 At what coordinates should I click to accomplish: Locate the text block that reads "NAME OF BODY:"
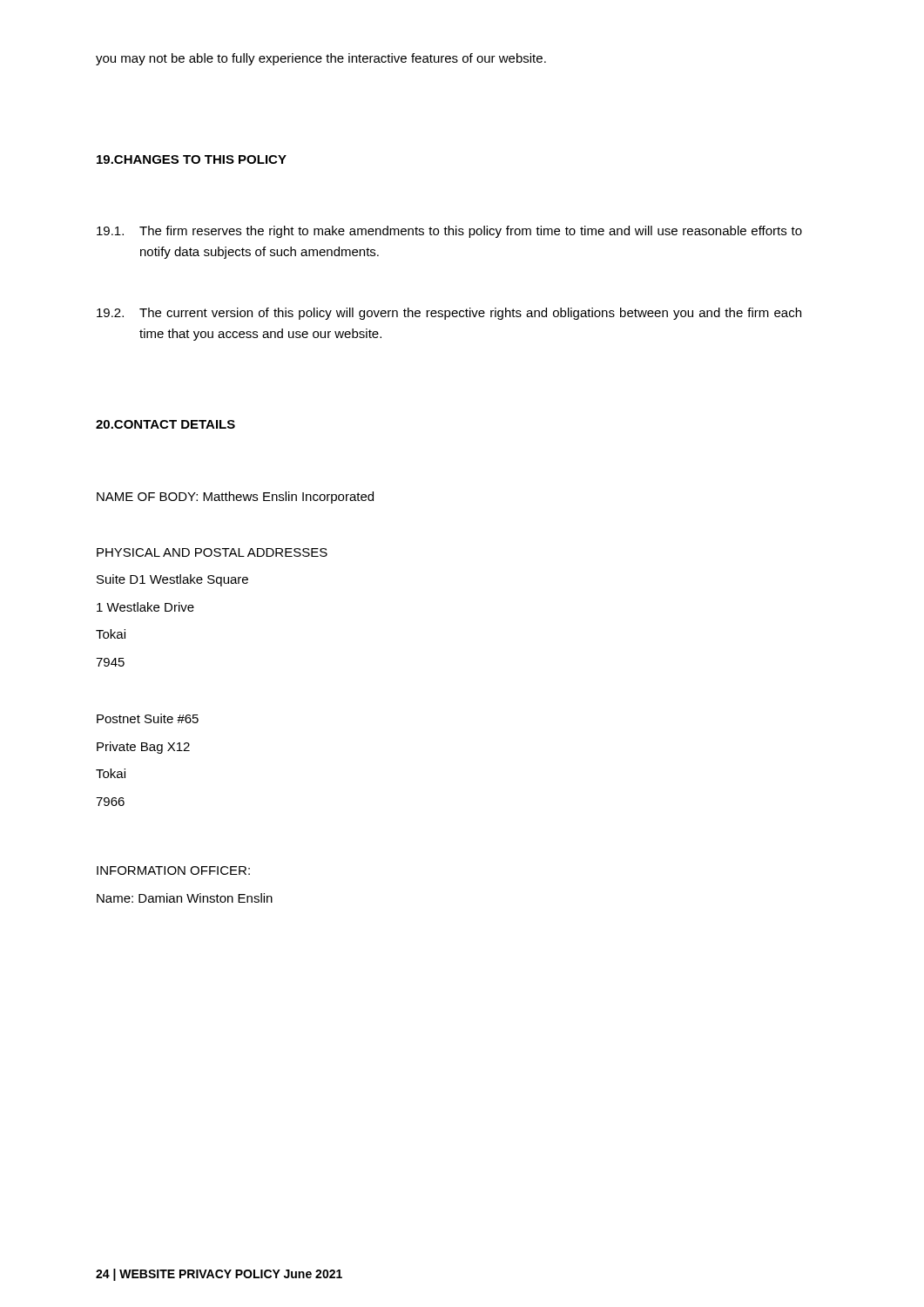coord(235,496)
